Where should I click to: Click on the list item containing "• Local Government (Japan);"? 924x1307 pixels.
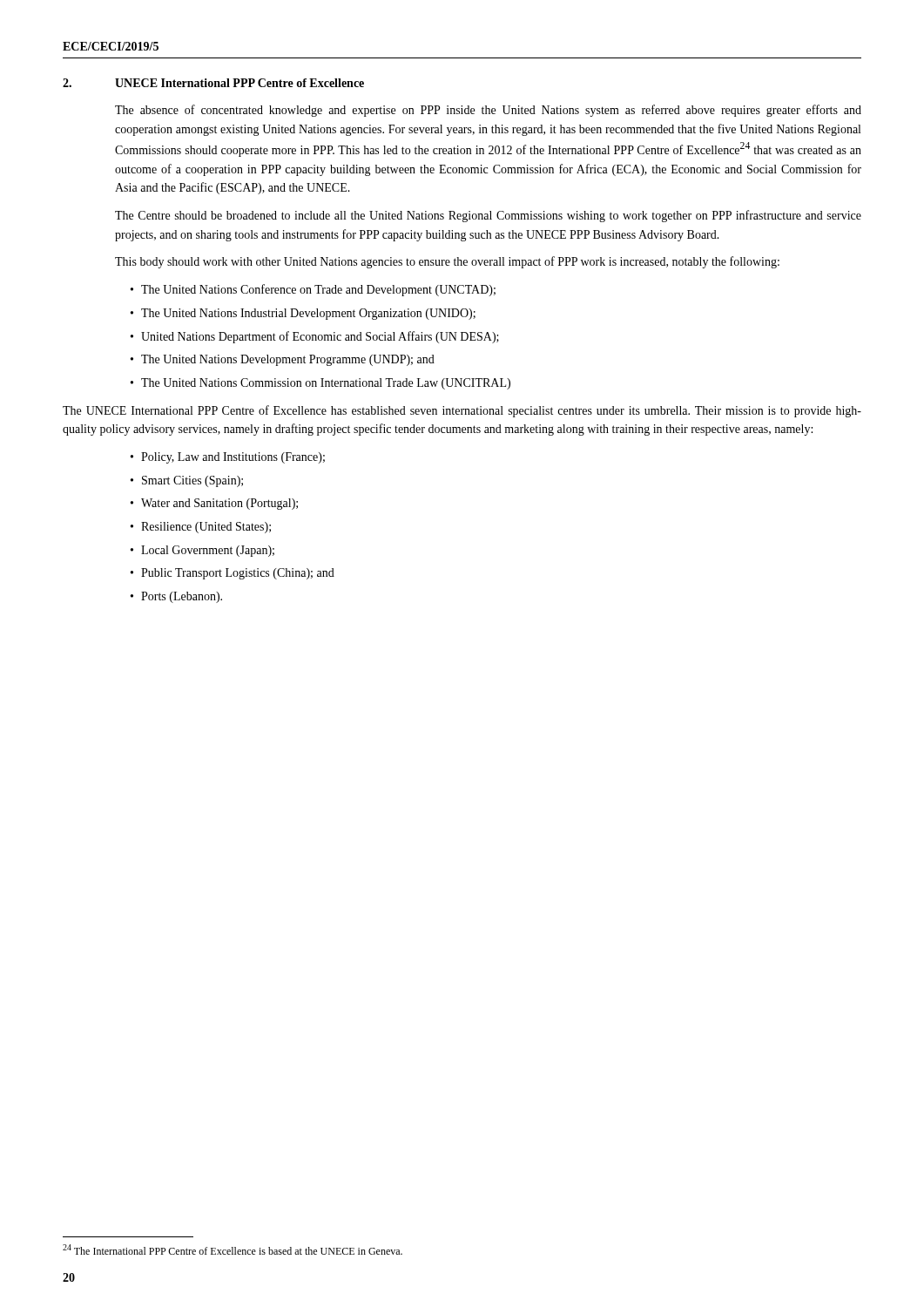pos(202,551)
